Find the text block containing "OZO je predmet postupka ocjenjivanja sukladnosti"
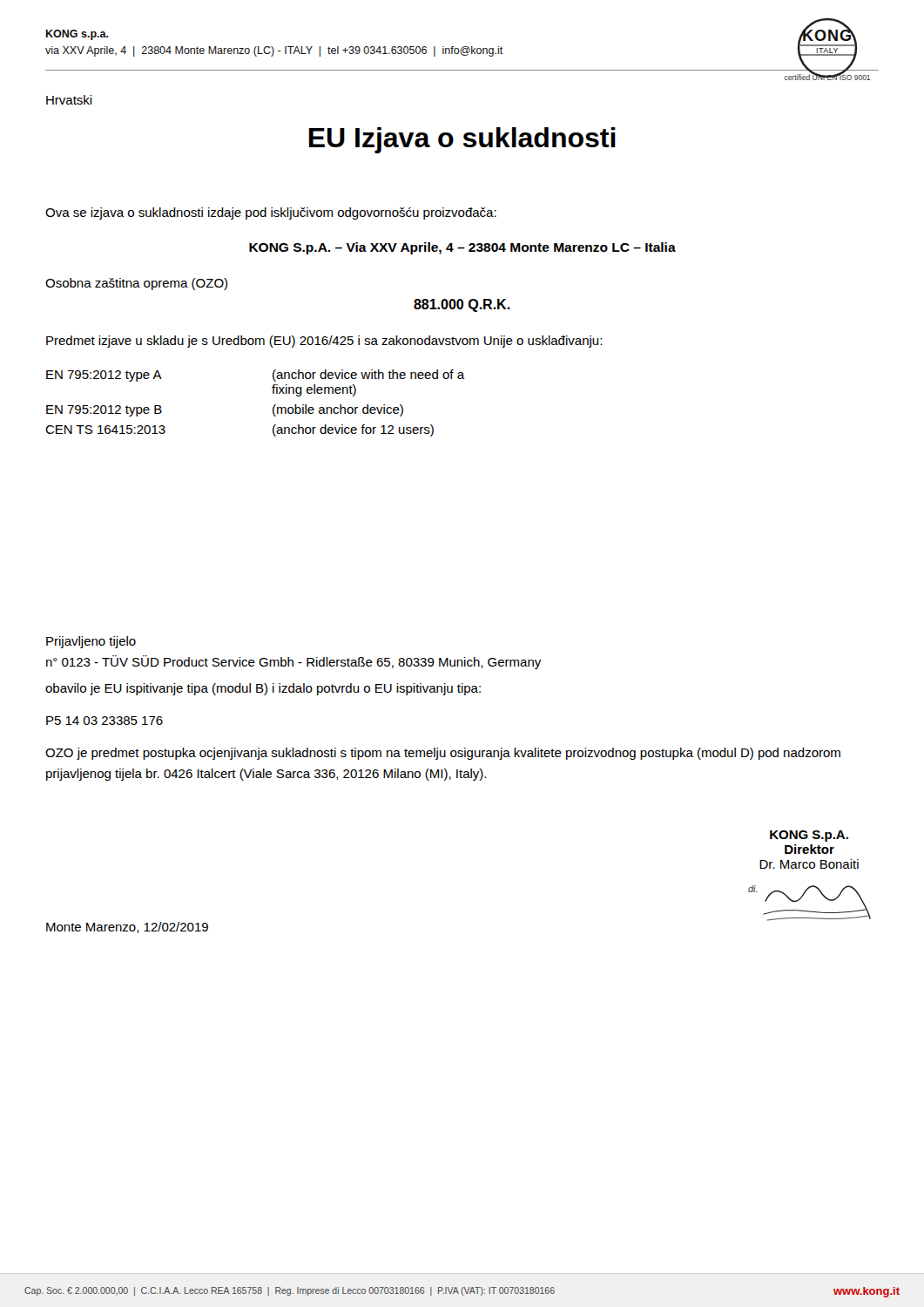924x1307 pixels. pyautogui.click(x=443, y=763)
